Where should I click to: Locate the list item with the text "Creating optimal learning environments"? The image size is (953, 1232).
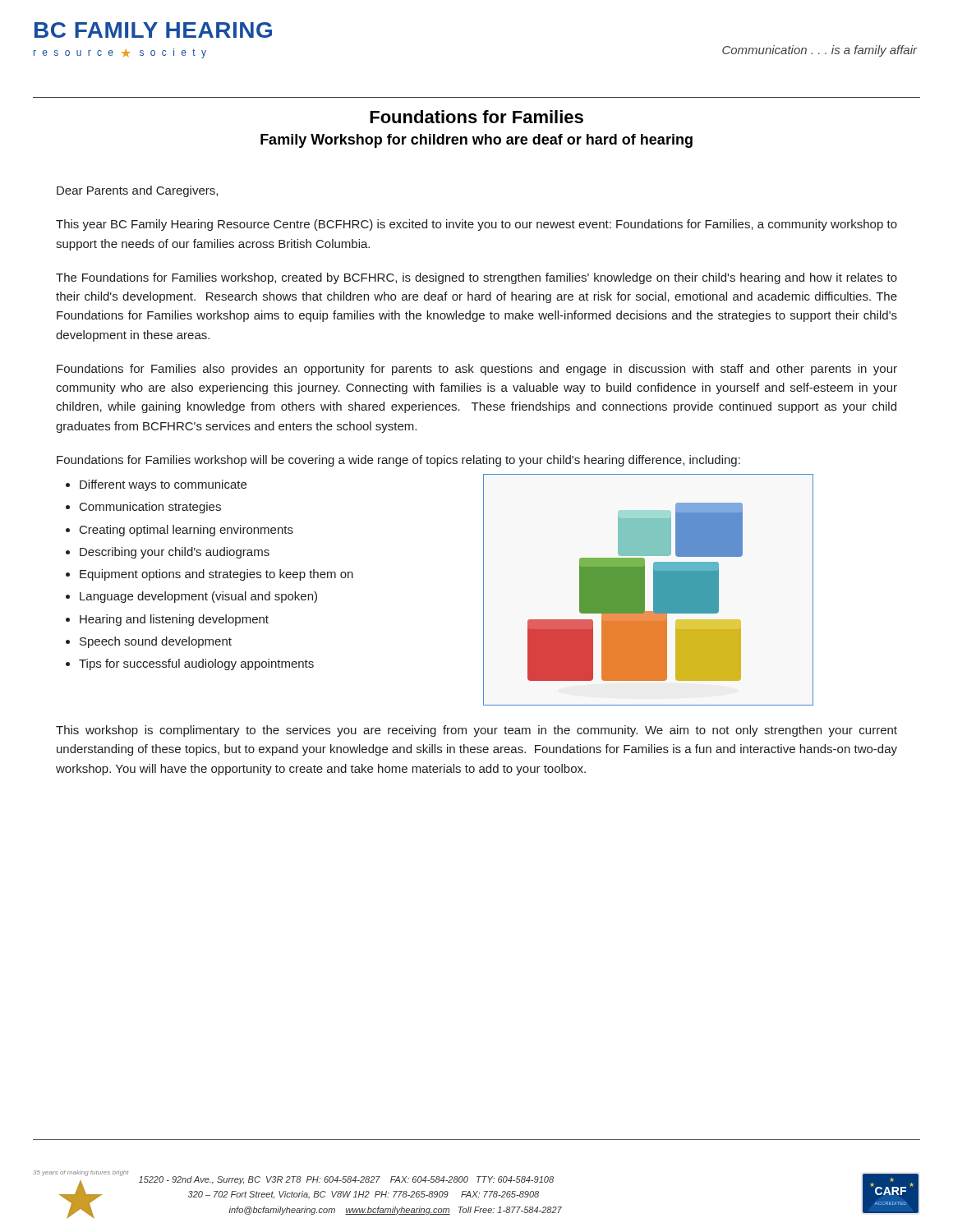(x=257, y=529)
